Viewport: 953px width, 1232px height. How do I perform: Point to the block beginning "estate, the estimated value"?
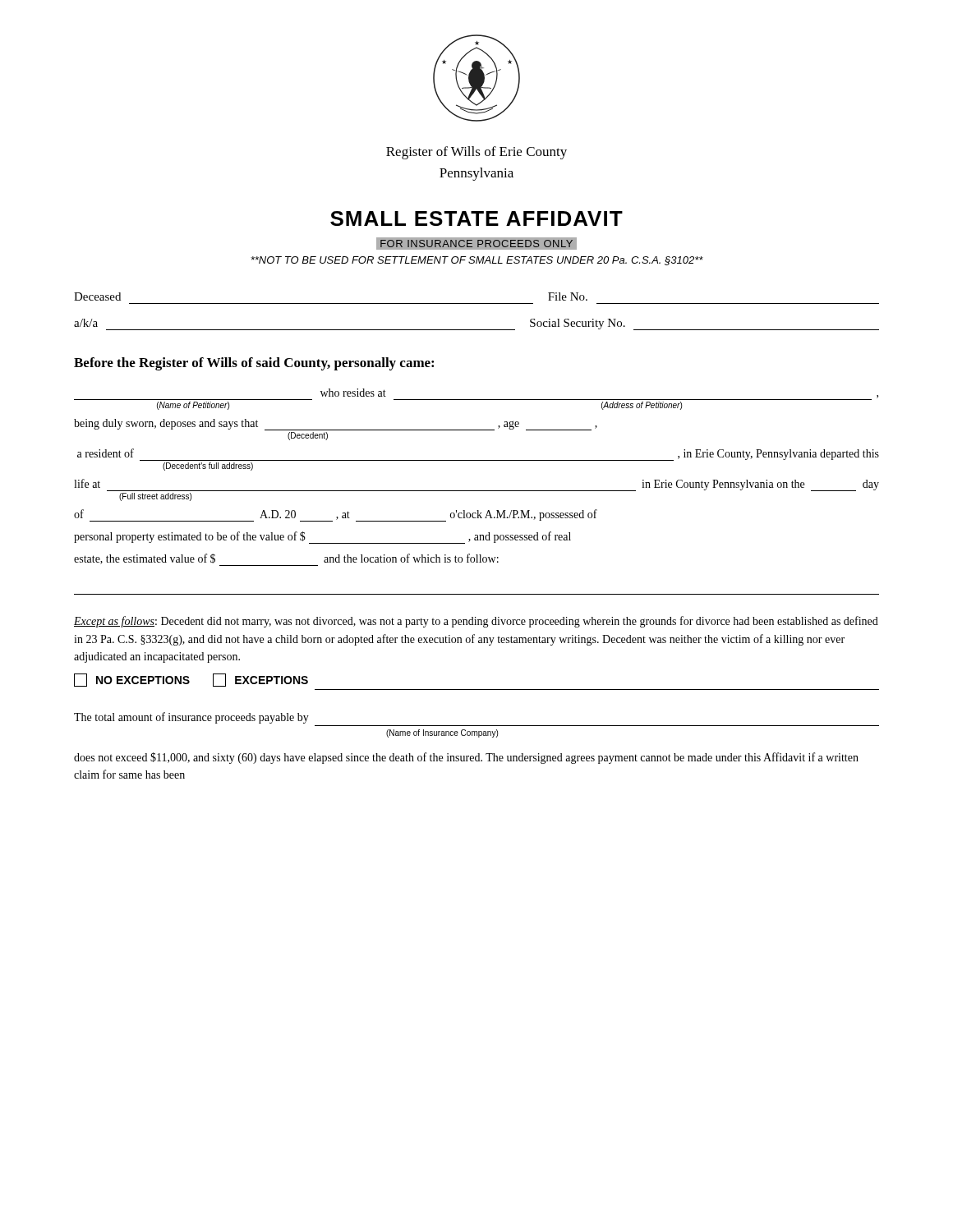click(x=476, y=573)
